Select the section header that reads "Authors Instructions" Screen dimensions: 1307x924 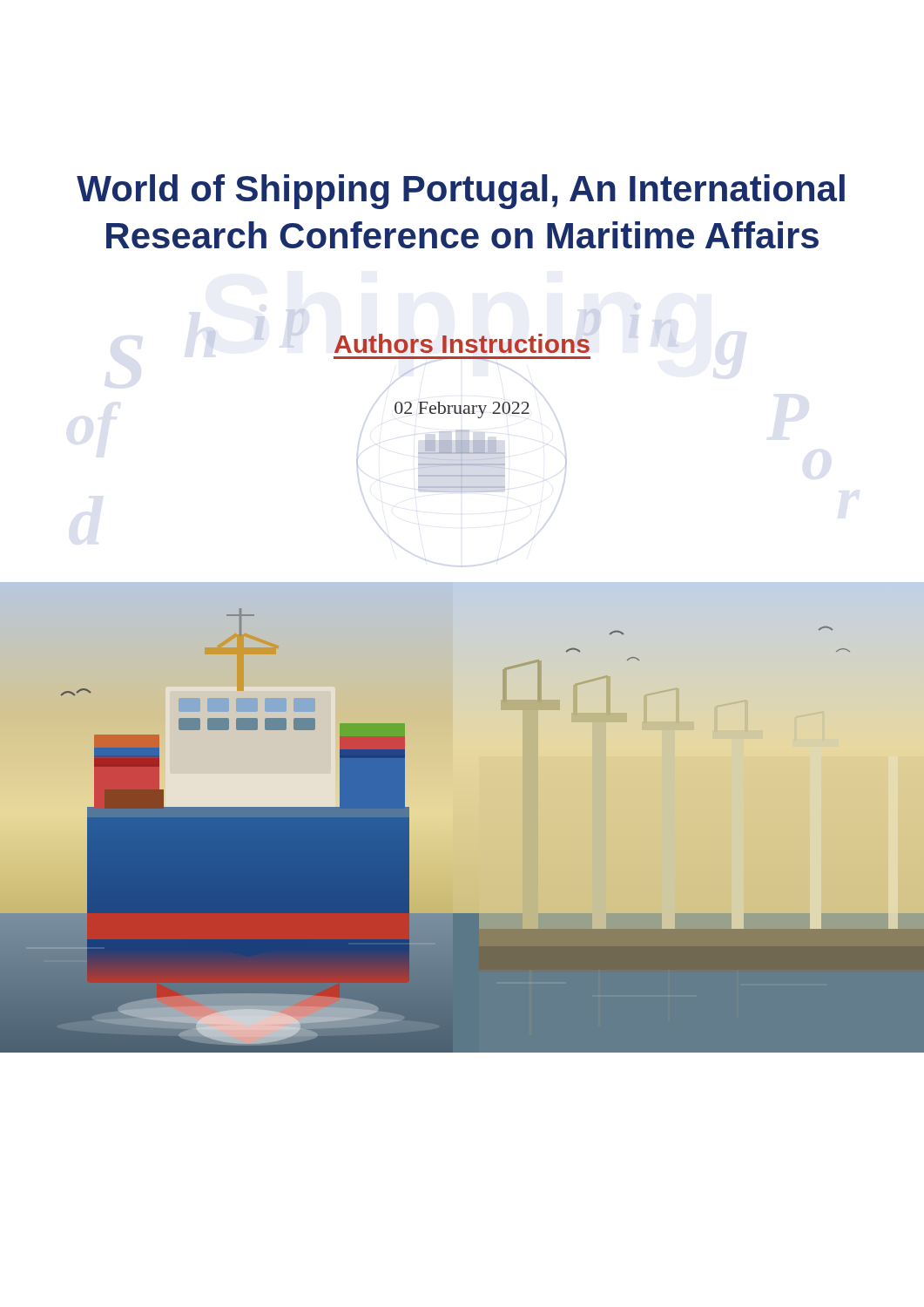[x=462, y=344]
